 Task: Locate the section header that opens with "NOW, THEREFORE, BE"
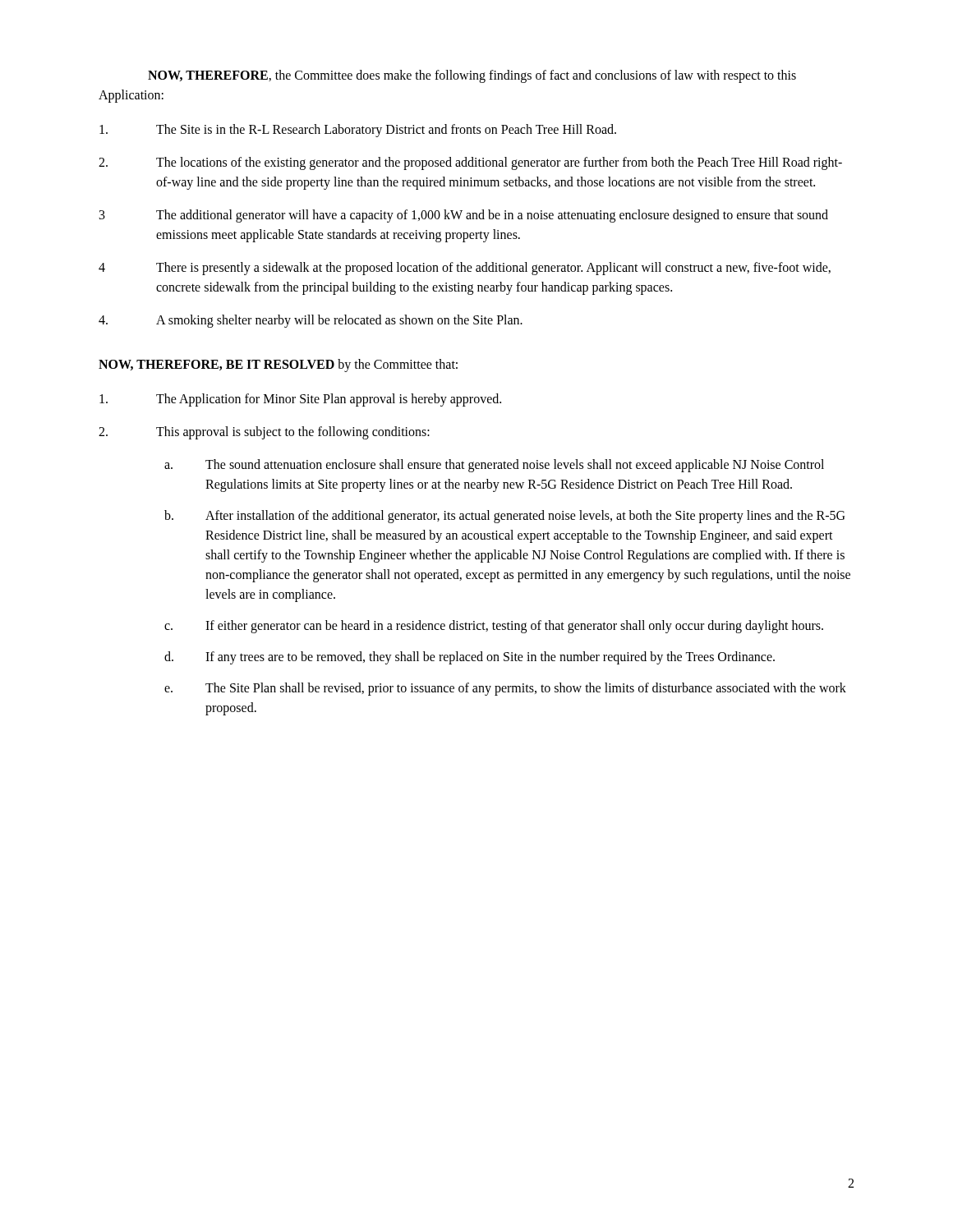pos(279,364)
